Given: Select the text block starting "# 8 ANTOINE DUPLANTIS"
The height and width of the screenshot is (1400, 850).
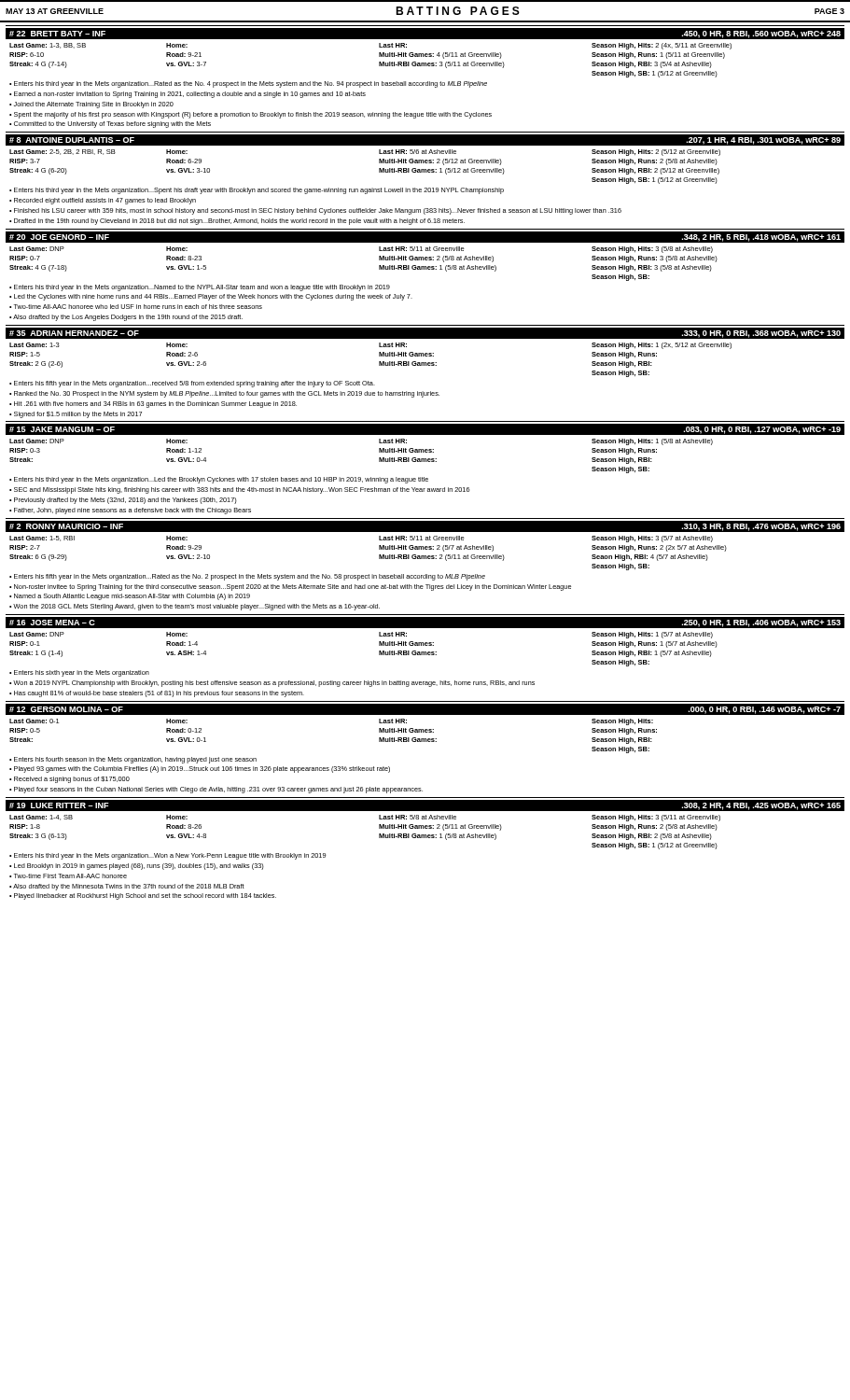Looking at the screenshot, I should point(425,180).
